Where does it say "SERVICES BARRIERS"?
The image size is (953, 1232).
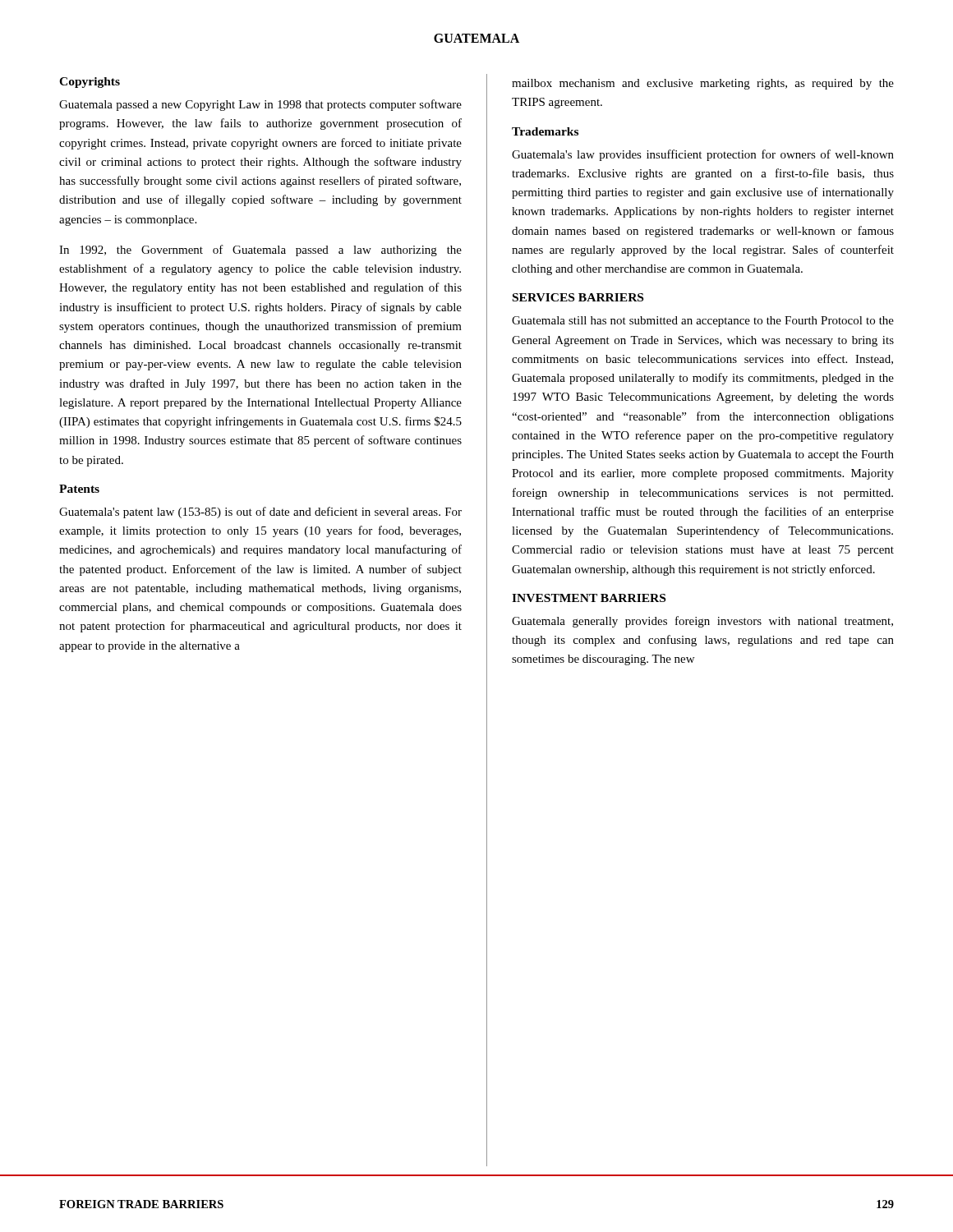coord(578,297)
